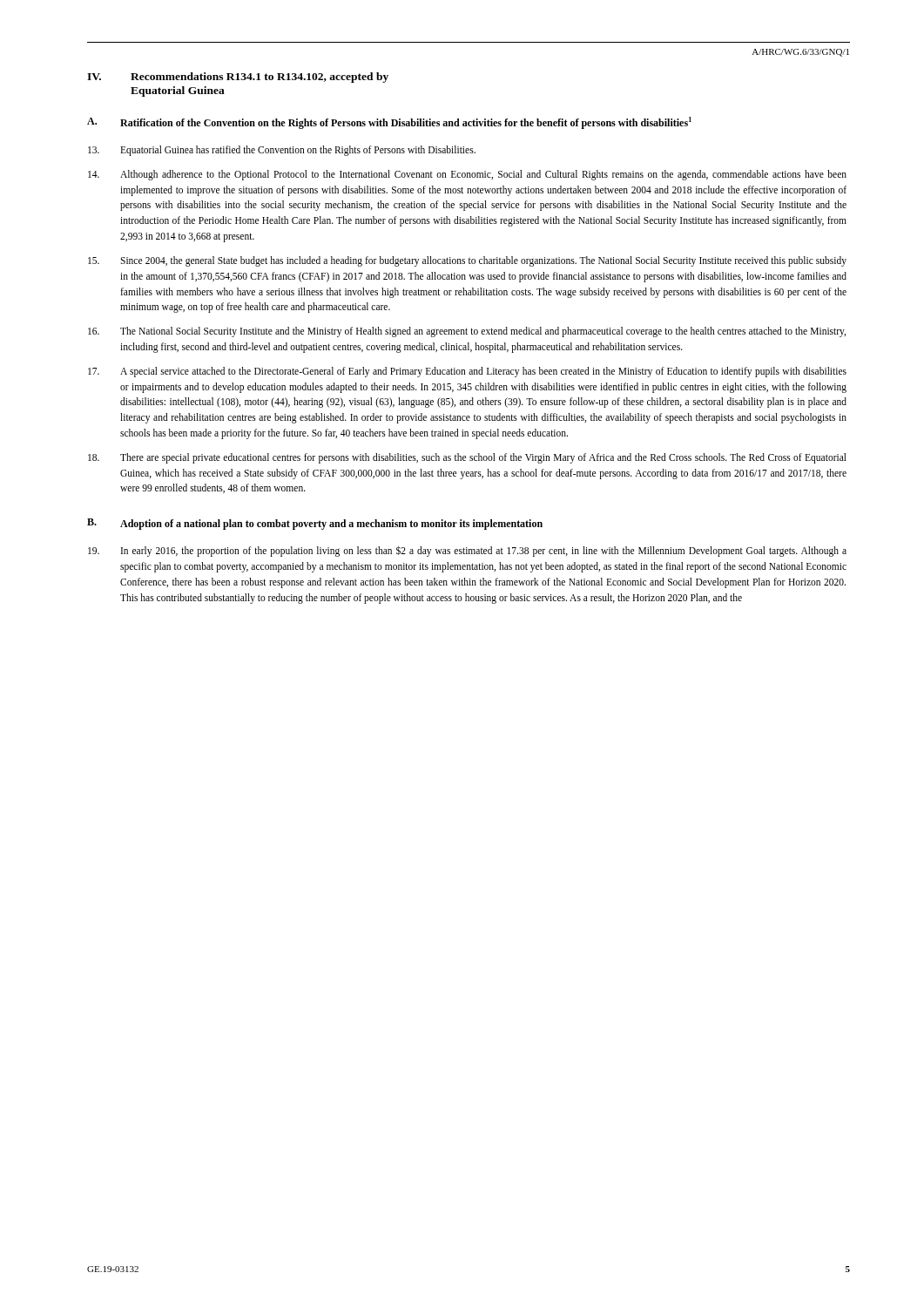The height and width of the screenshot is (1307, 924).
Task: Point to the block beginning "Although adherence to the Optional"
Action: tap(467, 206)
